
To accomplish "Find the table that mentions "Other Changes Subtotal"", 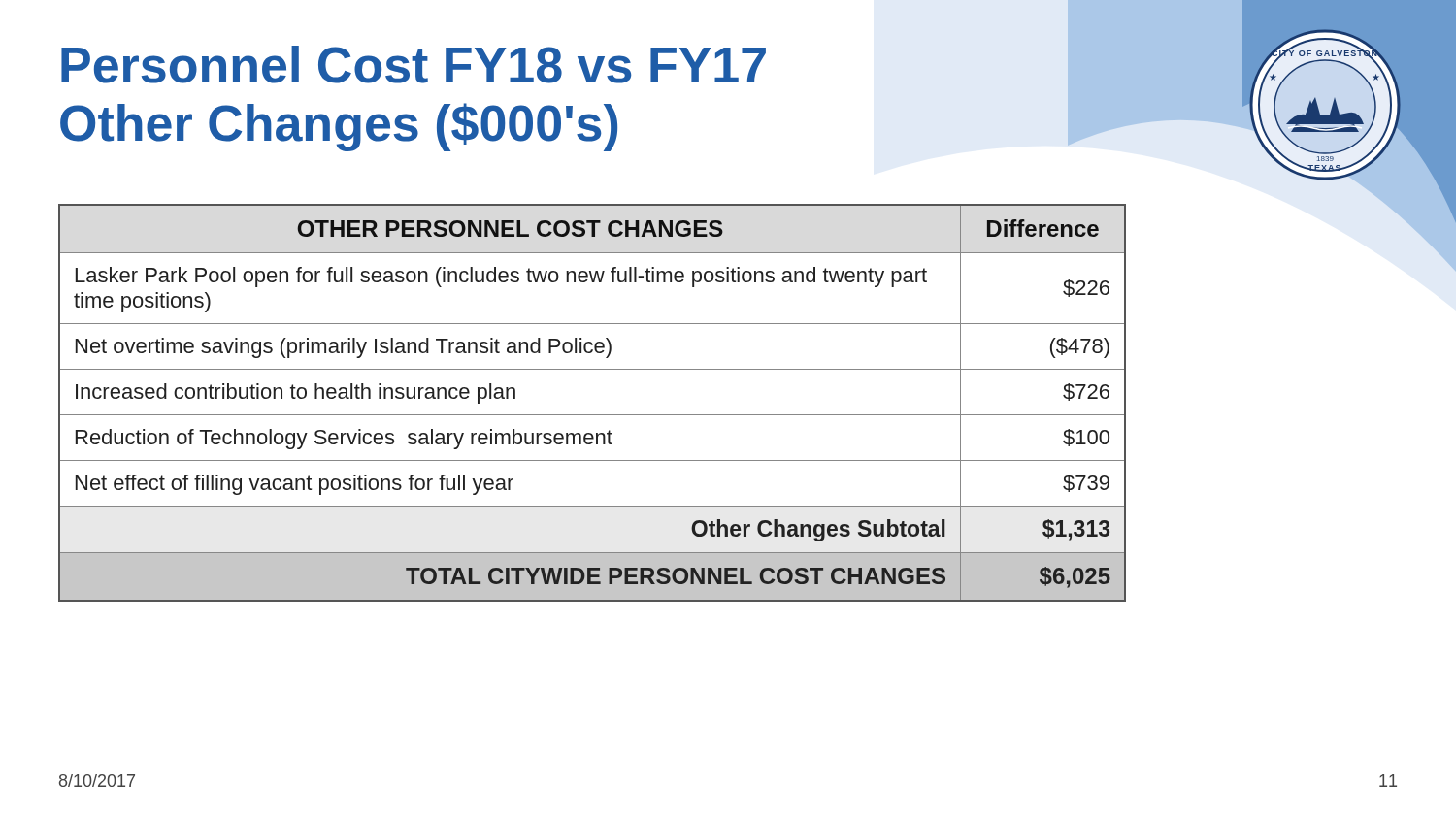I will 592,403.
